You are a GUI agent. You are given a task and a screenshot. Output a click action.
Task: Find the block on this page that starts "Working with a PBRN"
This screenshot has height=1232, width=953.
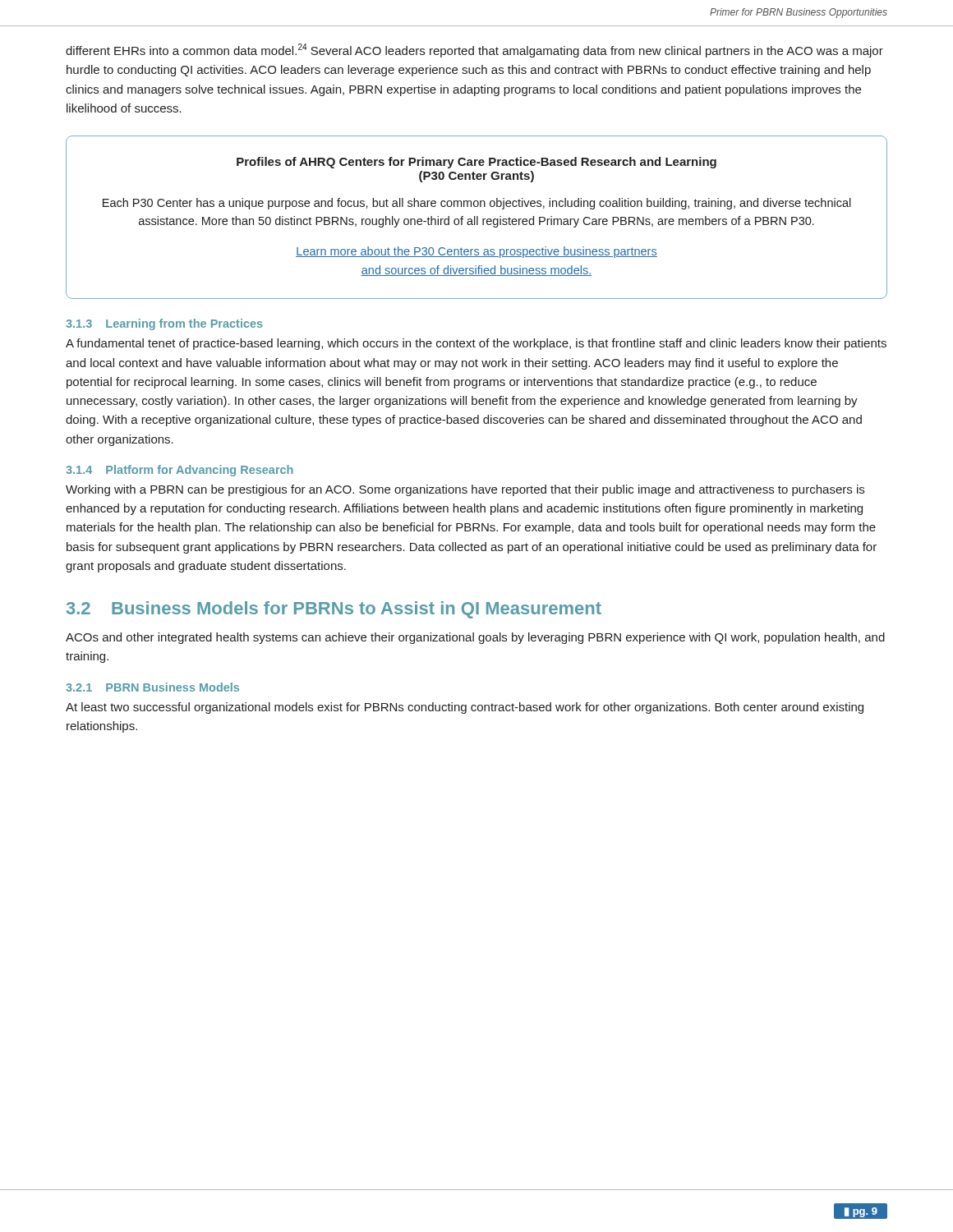pos(471,527)
